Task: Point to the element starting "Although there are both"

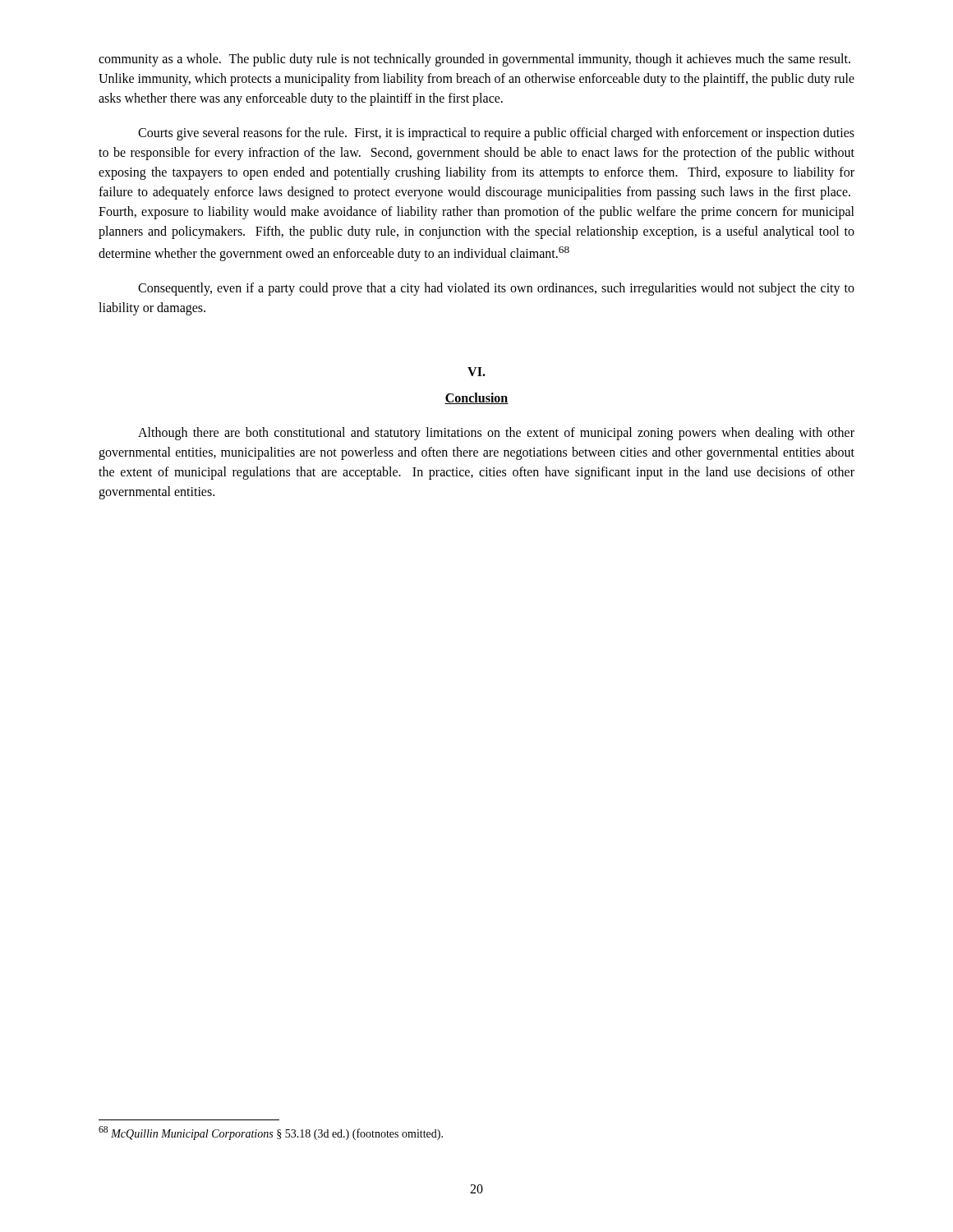Action: (476, 462)
